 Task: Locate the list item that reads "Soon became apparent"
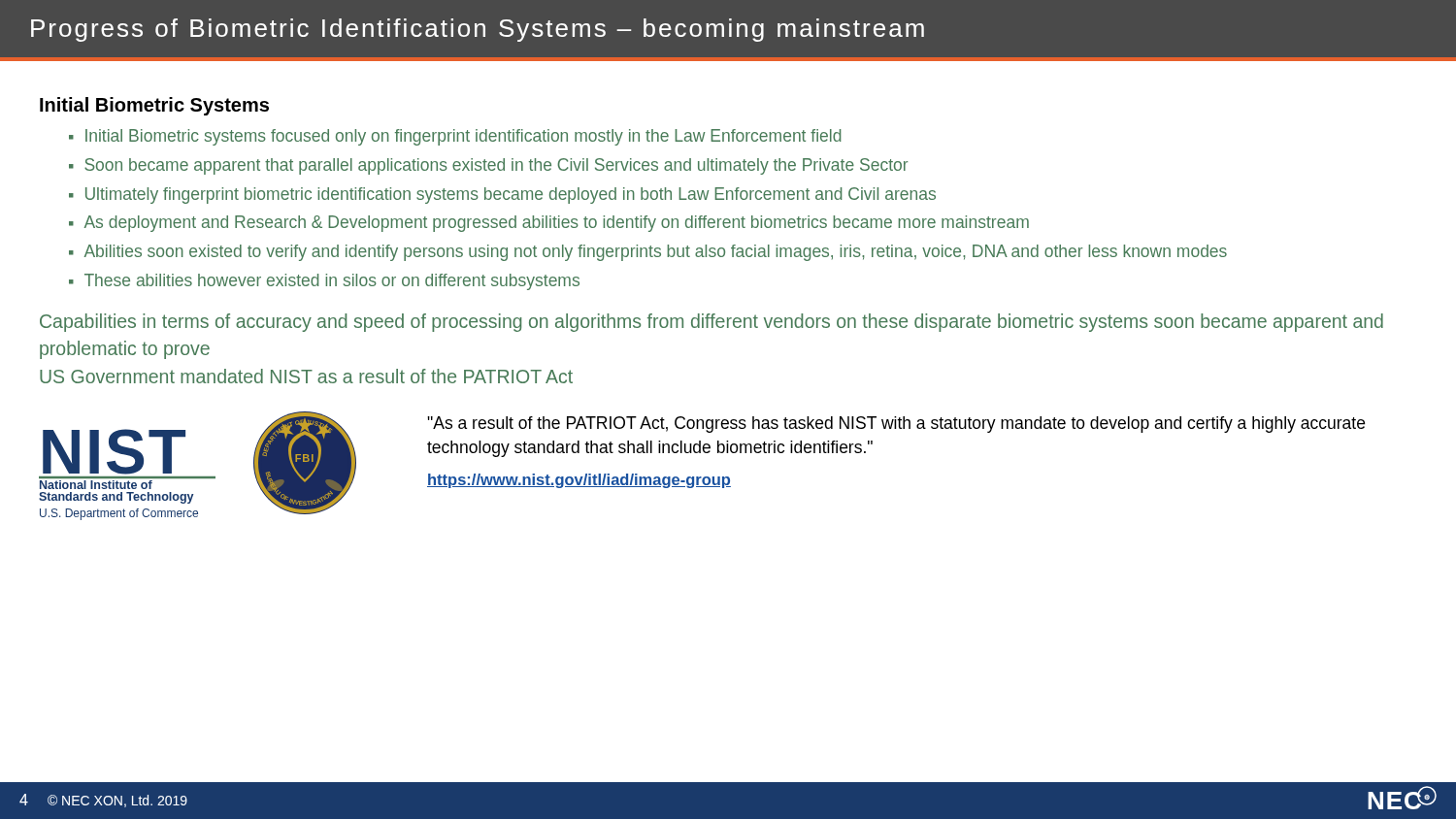pos(496,165)
